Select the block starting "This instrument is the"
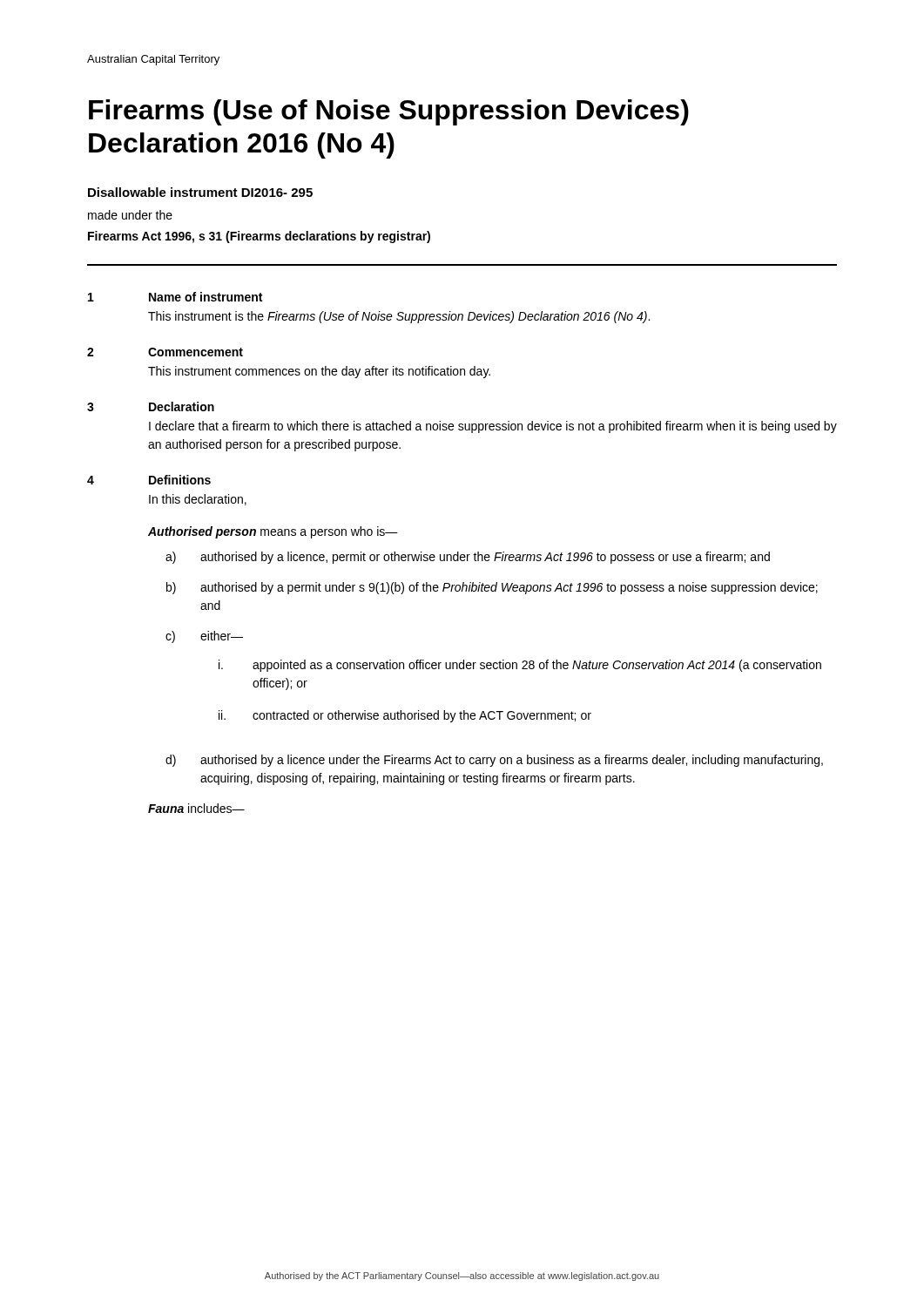 pyautogui.click(x=399, y=316)
